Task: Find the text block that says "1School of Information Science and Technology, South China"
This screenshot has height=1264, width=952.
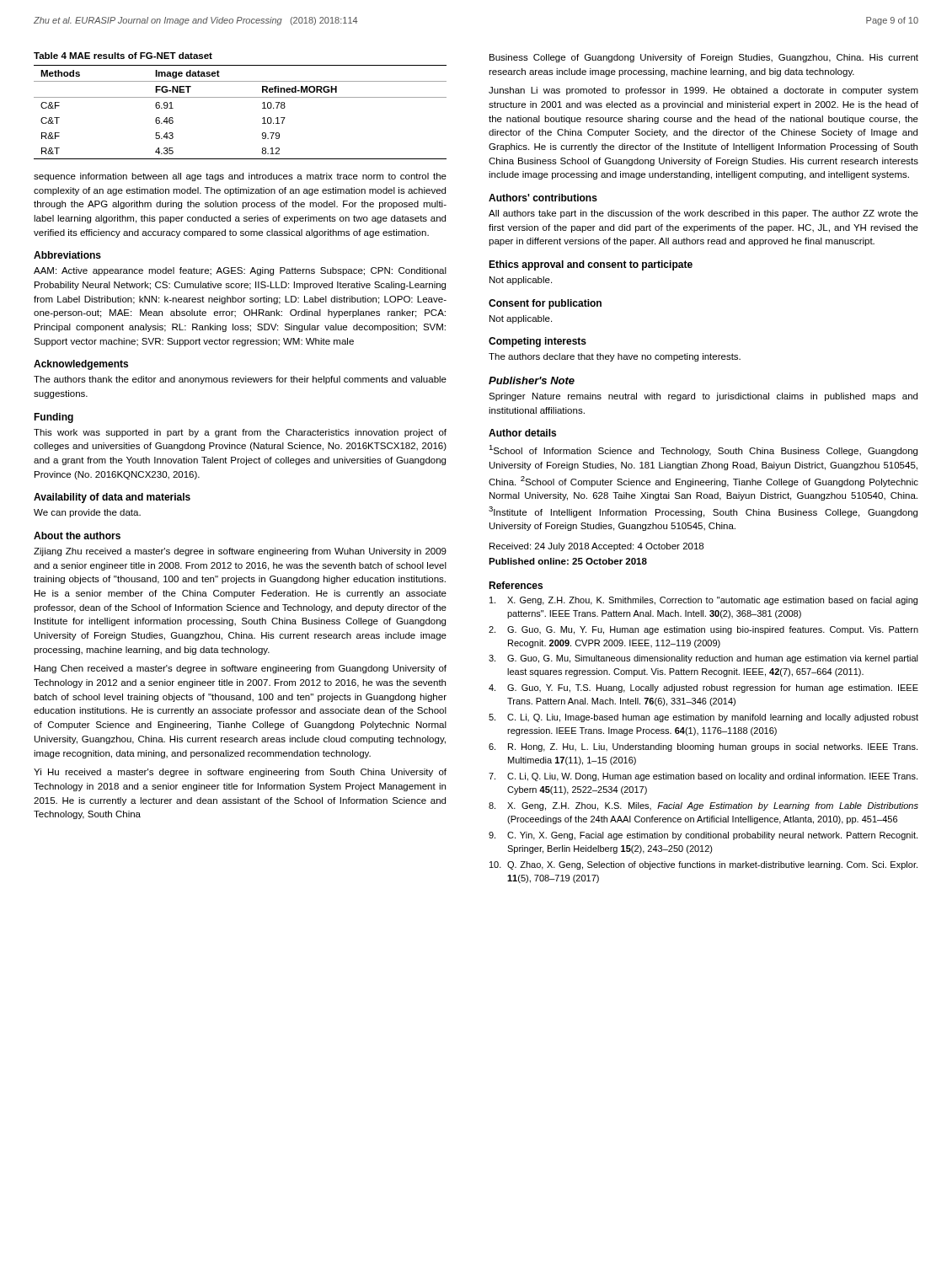Action: click(703, 487)
